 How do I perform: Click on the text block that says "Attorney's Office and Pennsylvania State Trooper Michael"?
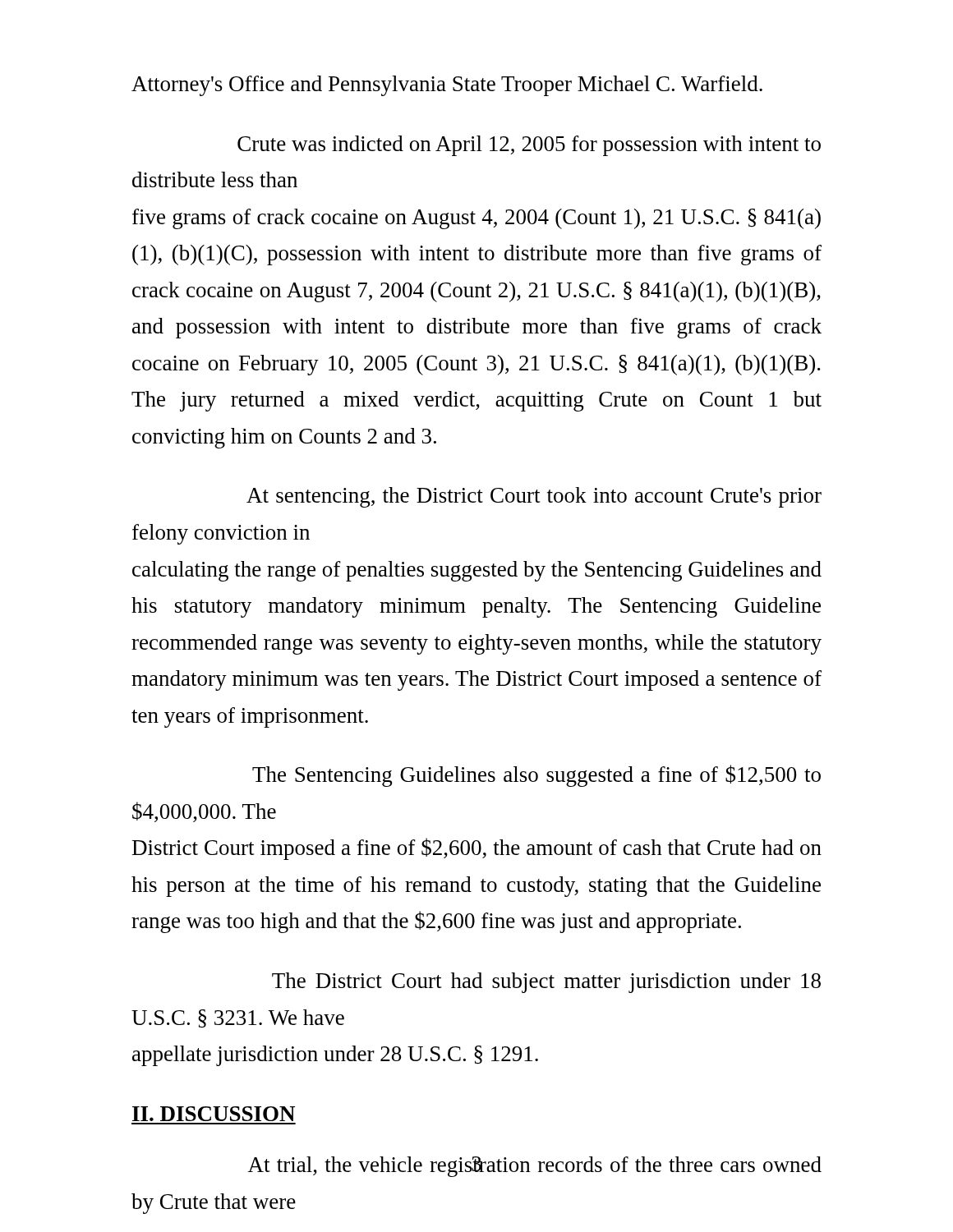click(448, 84)
